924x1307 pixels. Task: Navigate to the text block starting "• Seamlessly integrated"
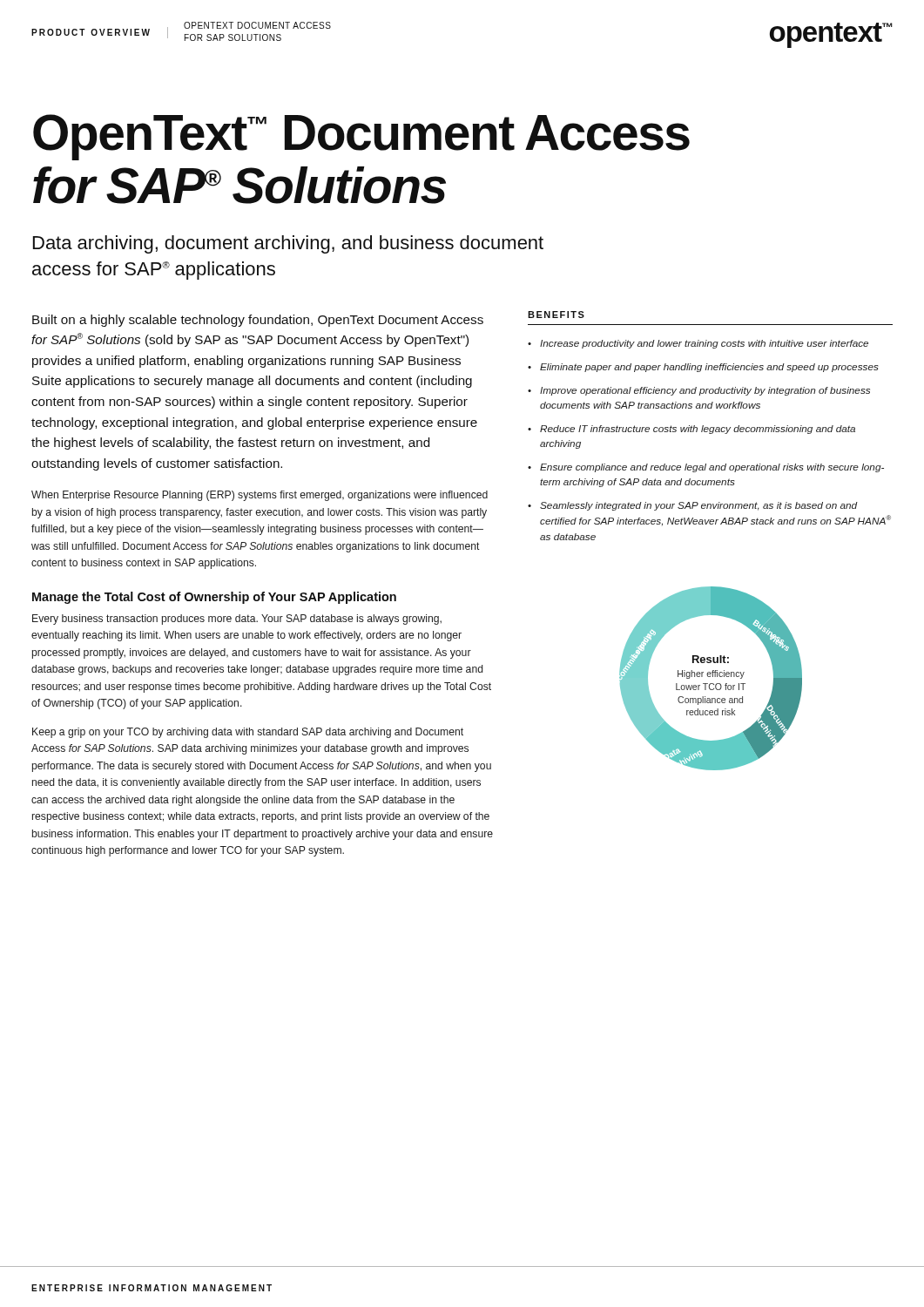tap(709, 521)
